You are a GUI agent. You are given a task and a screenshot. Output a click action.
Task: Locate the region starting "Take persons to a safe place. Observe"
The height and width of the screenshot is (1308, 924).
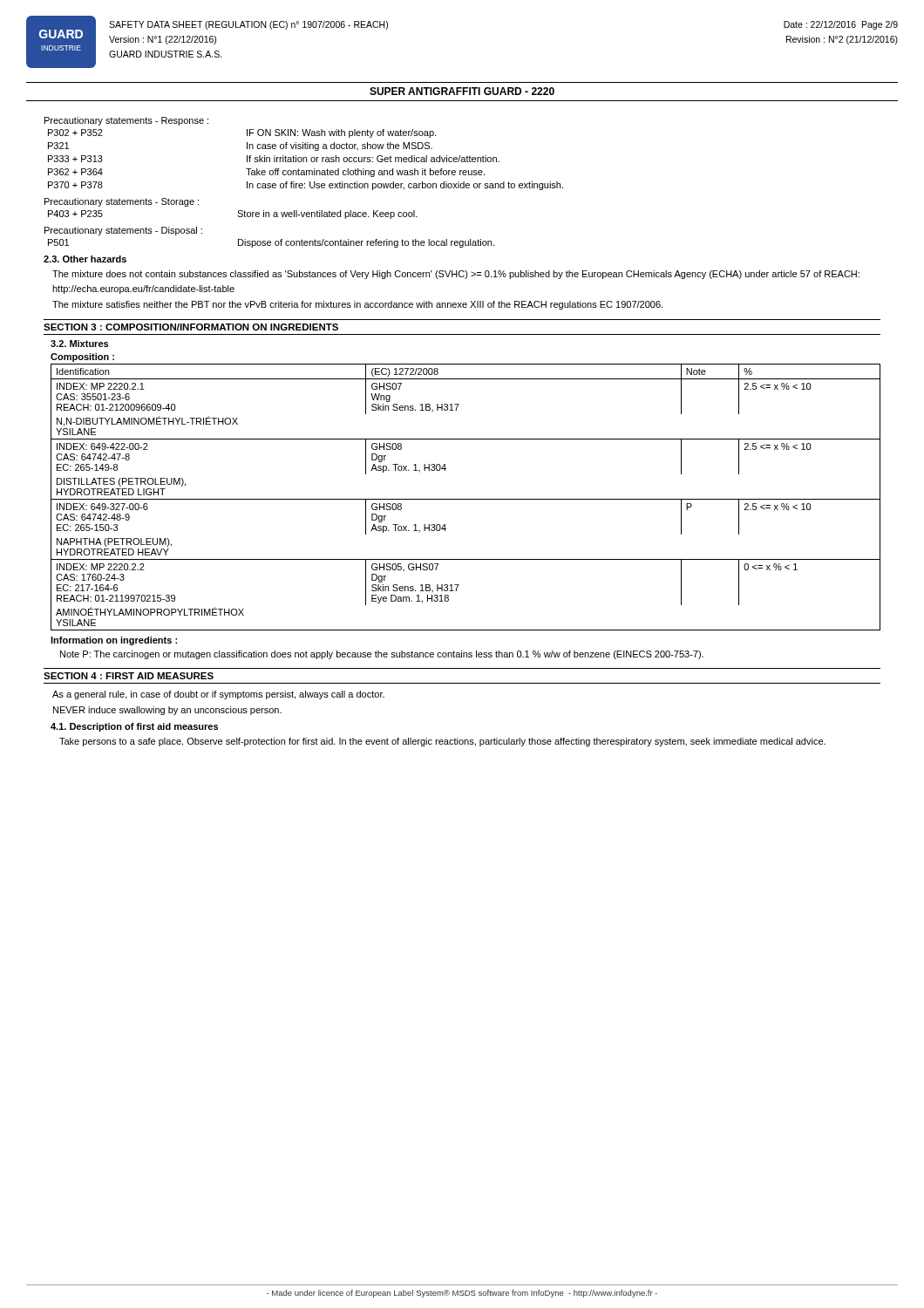[443, 741]
